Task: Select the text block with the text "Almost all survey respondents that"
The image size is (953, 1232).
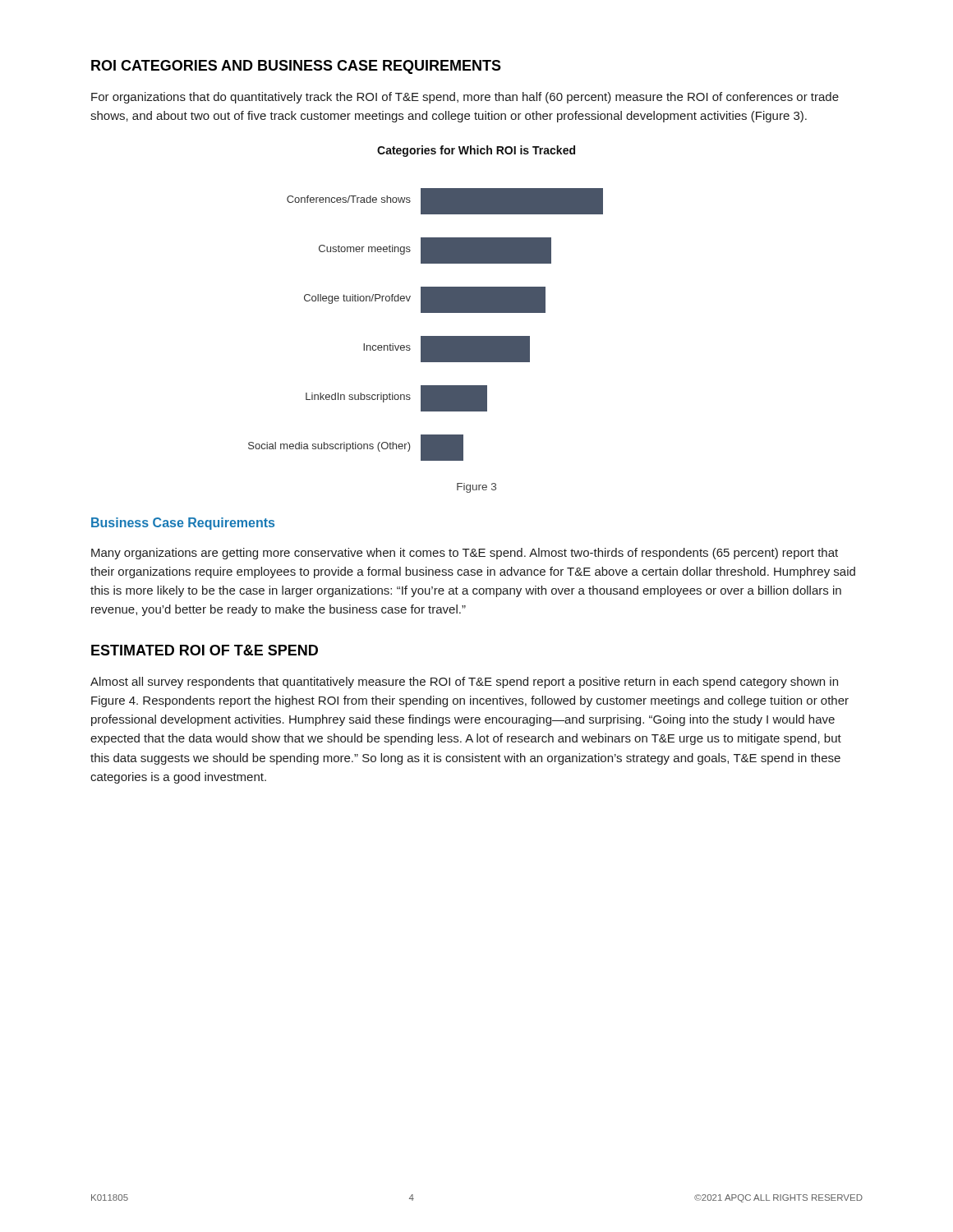Action: 476,729
